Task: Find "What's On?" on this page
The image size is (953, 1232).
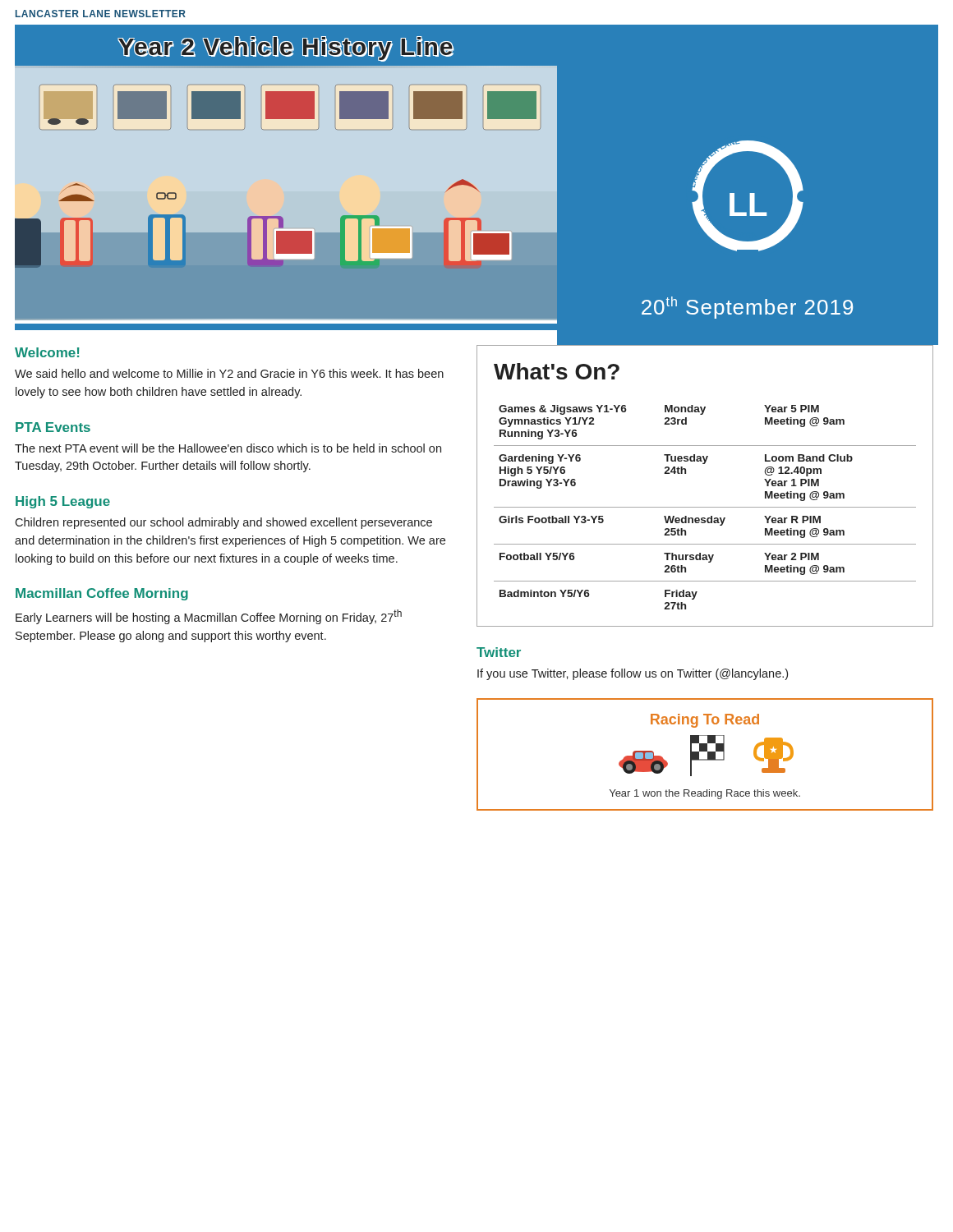Action: pyautogui.click(x=557, y=372)
